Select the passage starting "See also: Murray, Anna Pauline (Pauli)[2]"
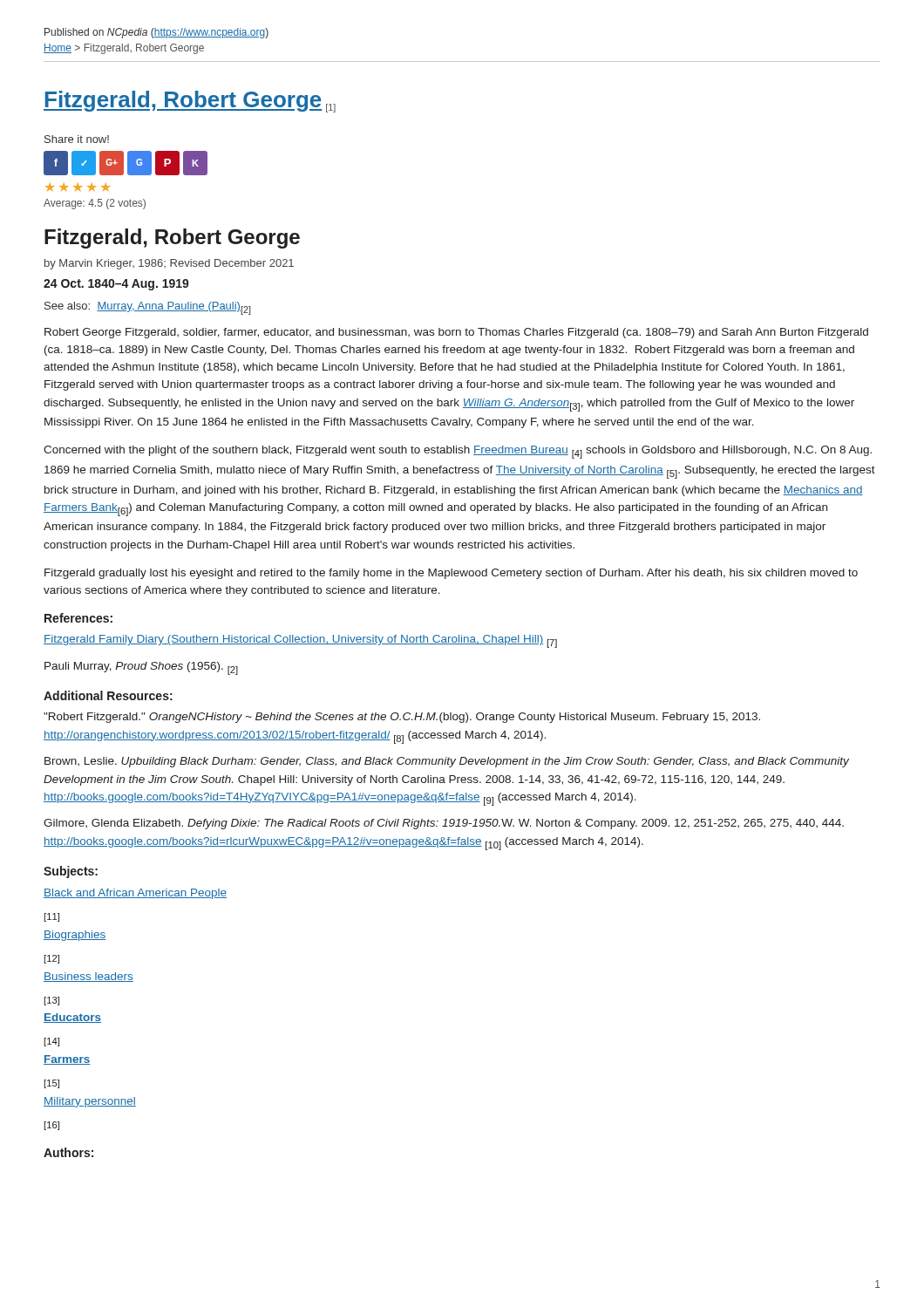This screenshot has width=924, height=1308. pos(147,307)
